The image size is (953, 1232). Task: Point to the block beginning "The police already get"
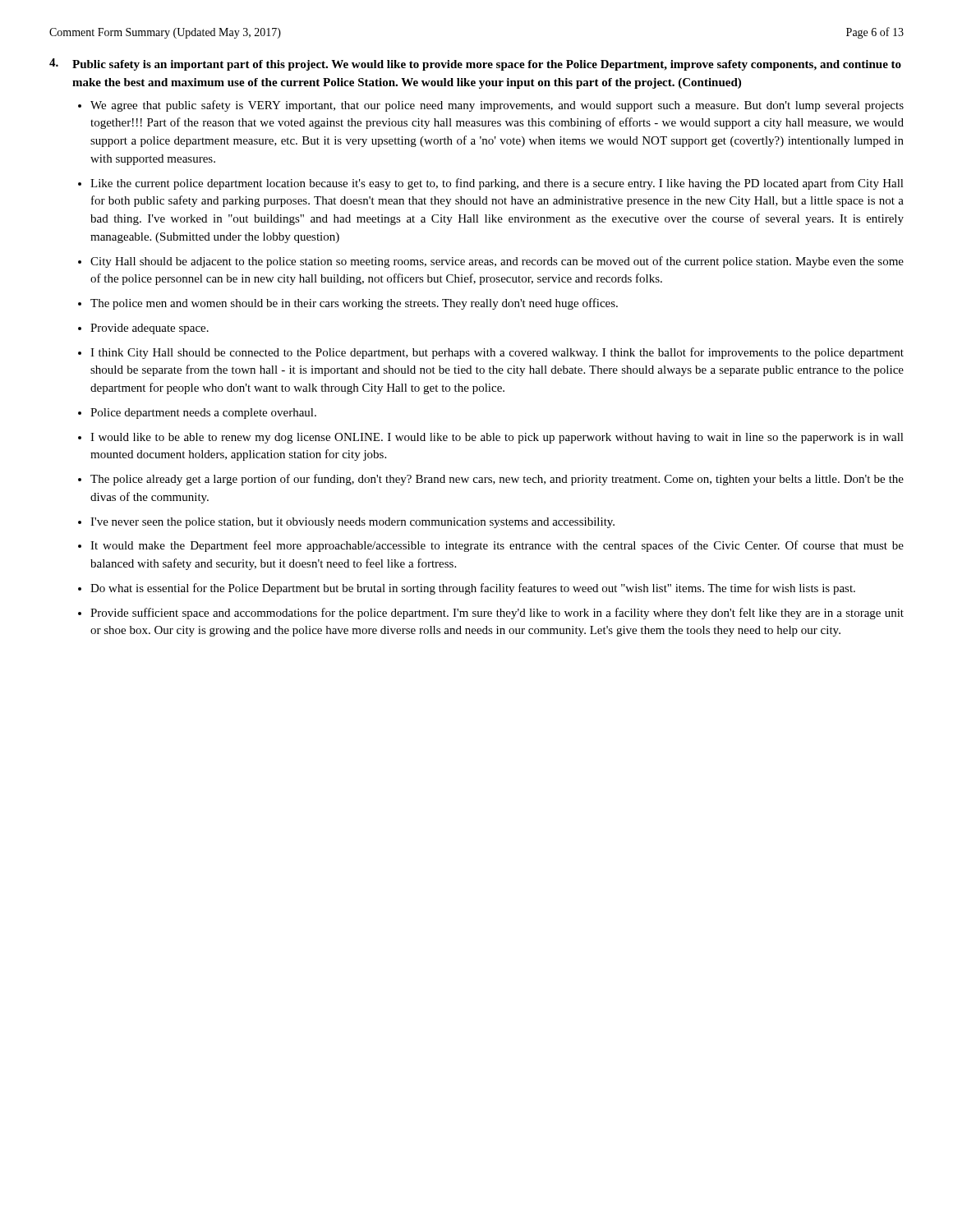[x=497, y=488]
